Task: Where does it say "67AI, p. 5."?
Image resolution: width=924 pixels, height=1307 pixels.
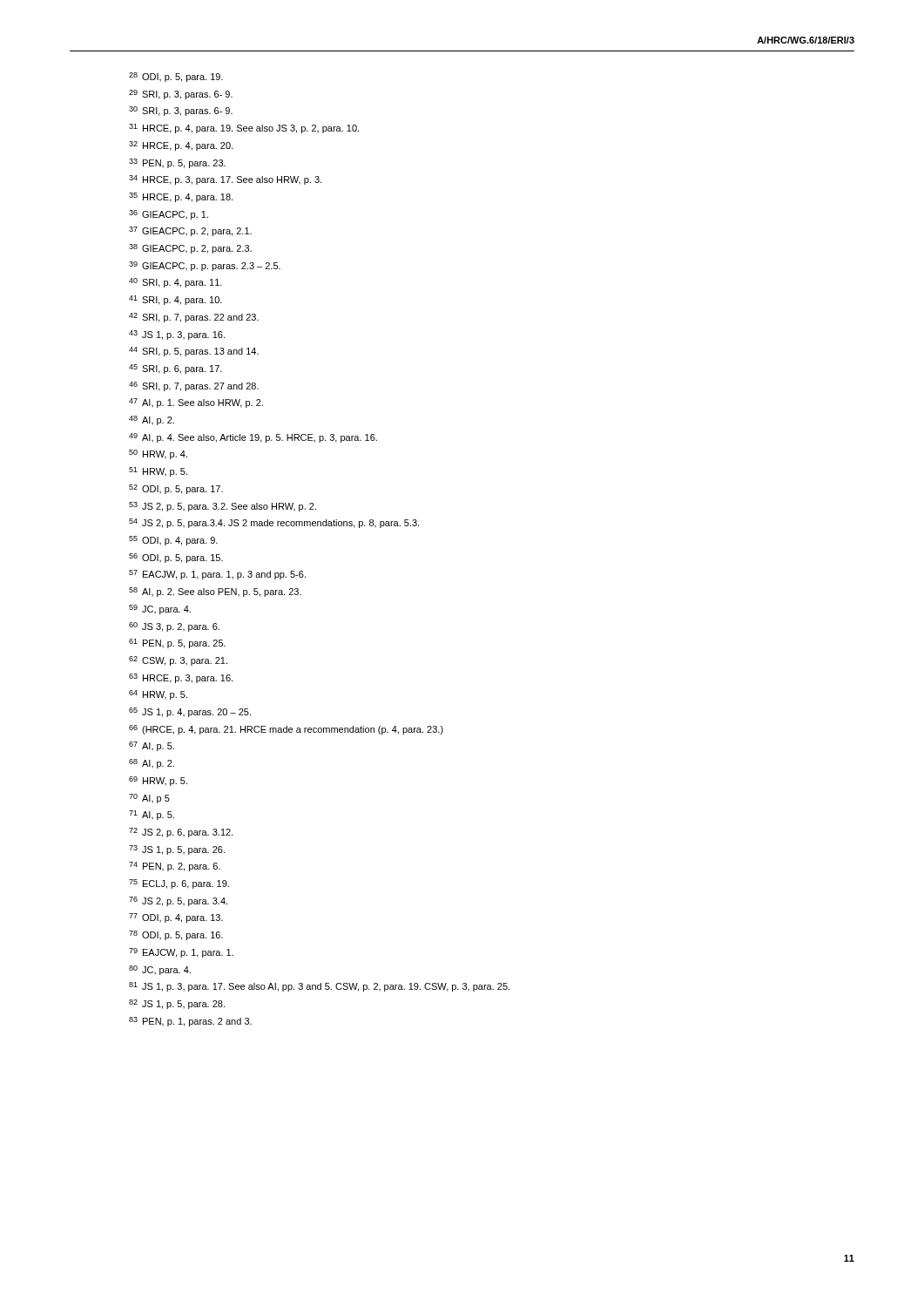Action: click(x=144, y=747)
